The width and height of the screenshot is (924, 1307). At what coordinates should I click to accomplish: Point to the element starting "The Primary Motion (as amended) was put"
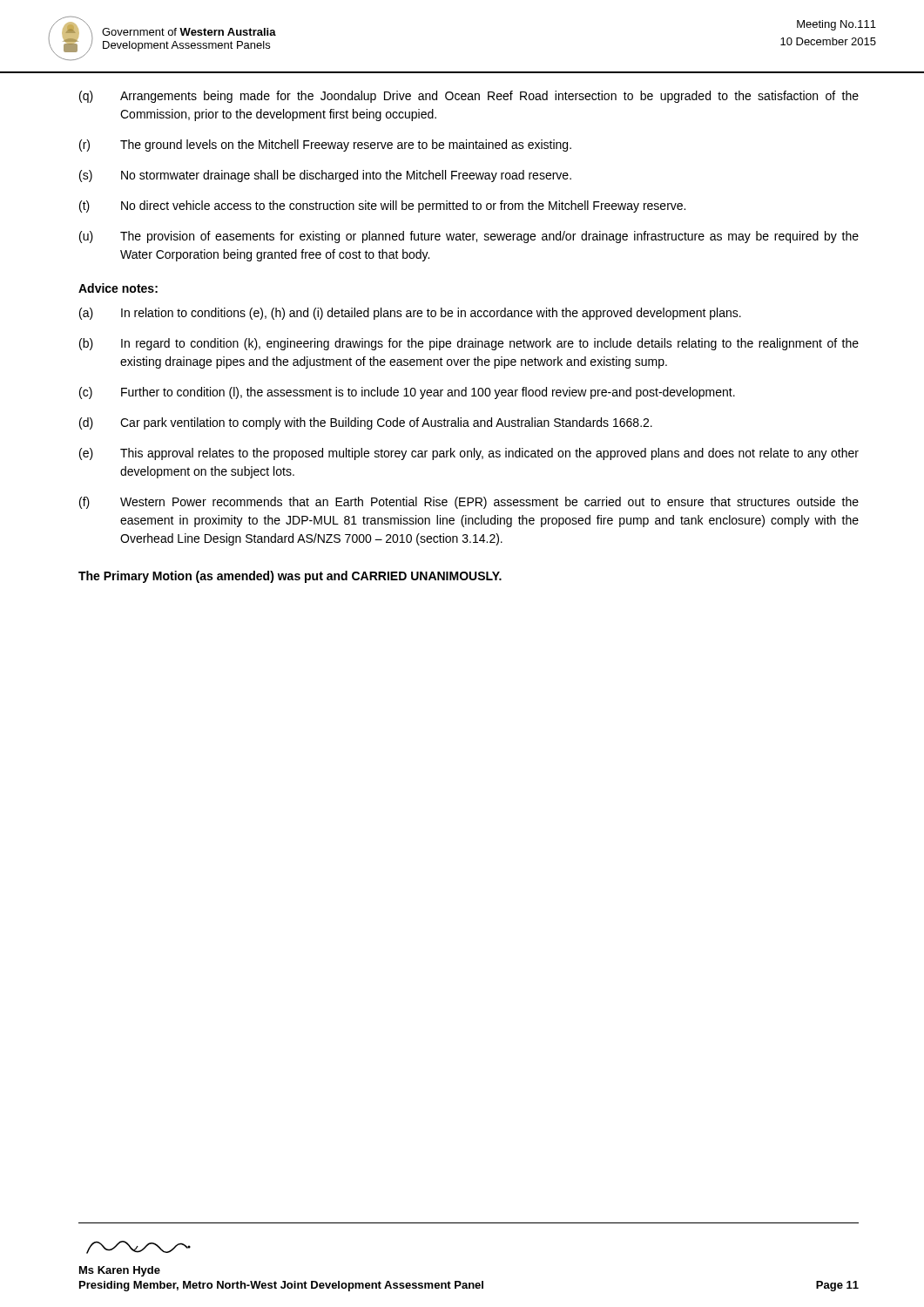(290, 576)
